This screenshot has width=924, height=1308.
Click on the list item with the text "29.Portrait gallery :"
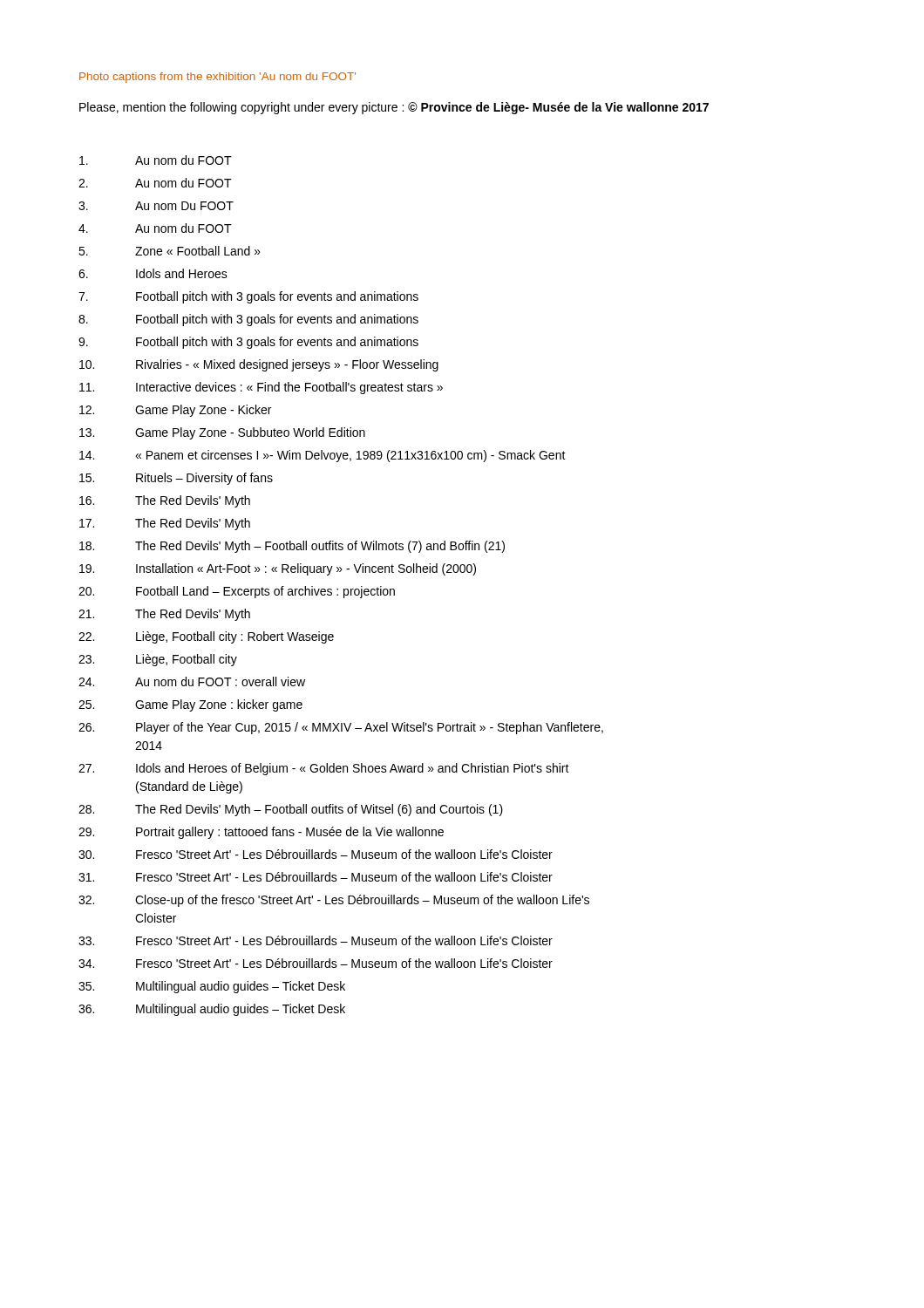(261, 833)
